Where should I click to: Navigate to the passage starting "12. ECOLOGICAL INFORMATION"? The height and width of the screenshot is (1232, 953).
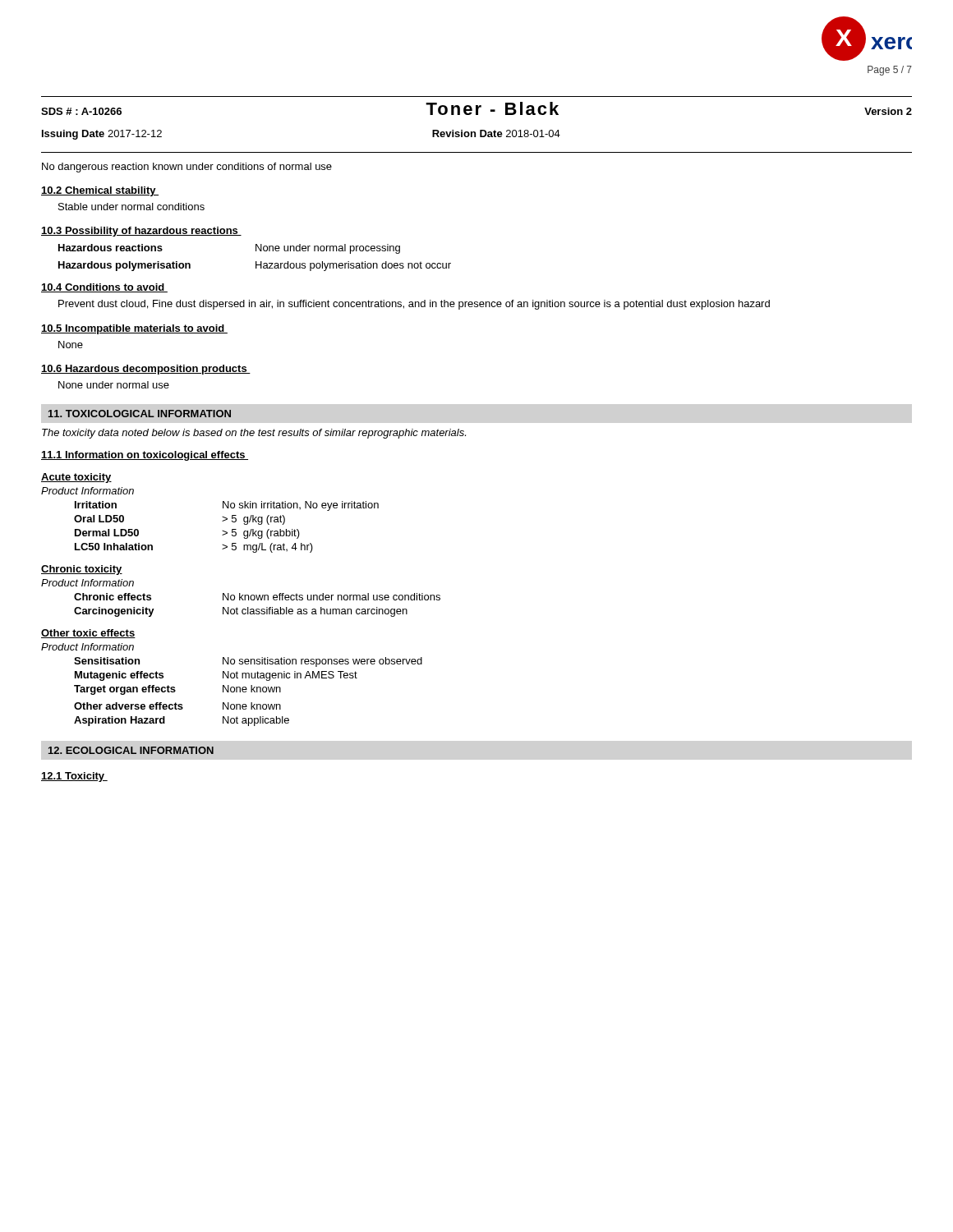tap(131, 750)
